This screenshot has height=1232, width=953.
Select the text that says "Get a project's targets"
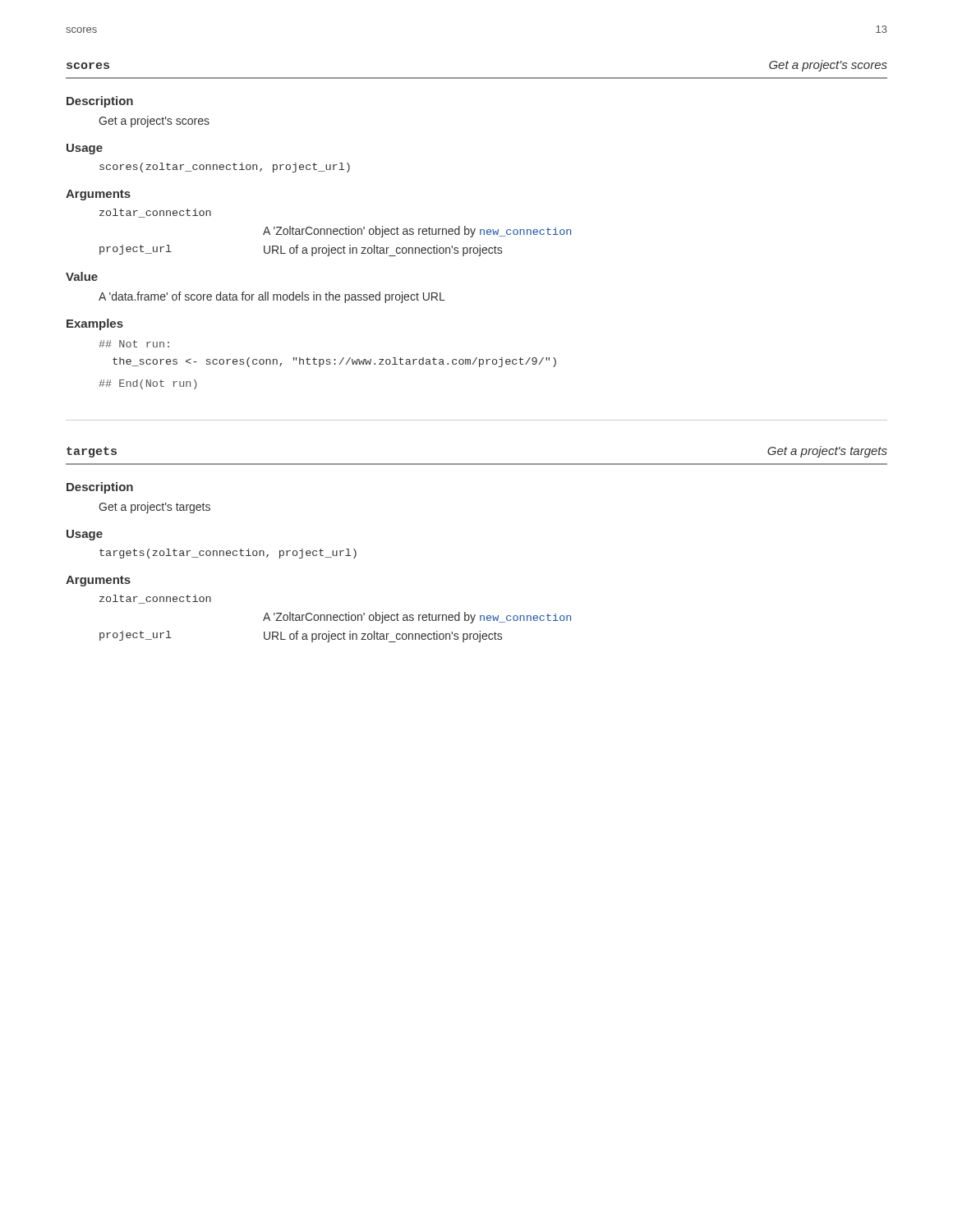click(x=155, y=507)
